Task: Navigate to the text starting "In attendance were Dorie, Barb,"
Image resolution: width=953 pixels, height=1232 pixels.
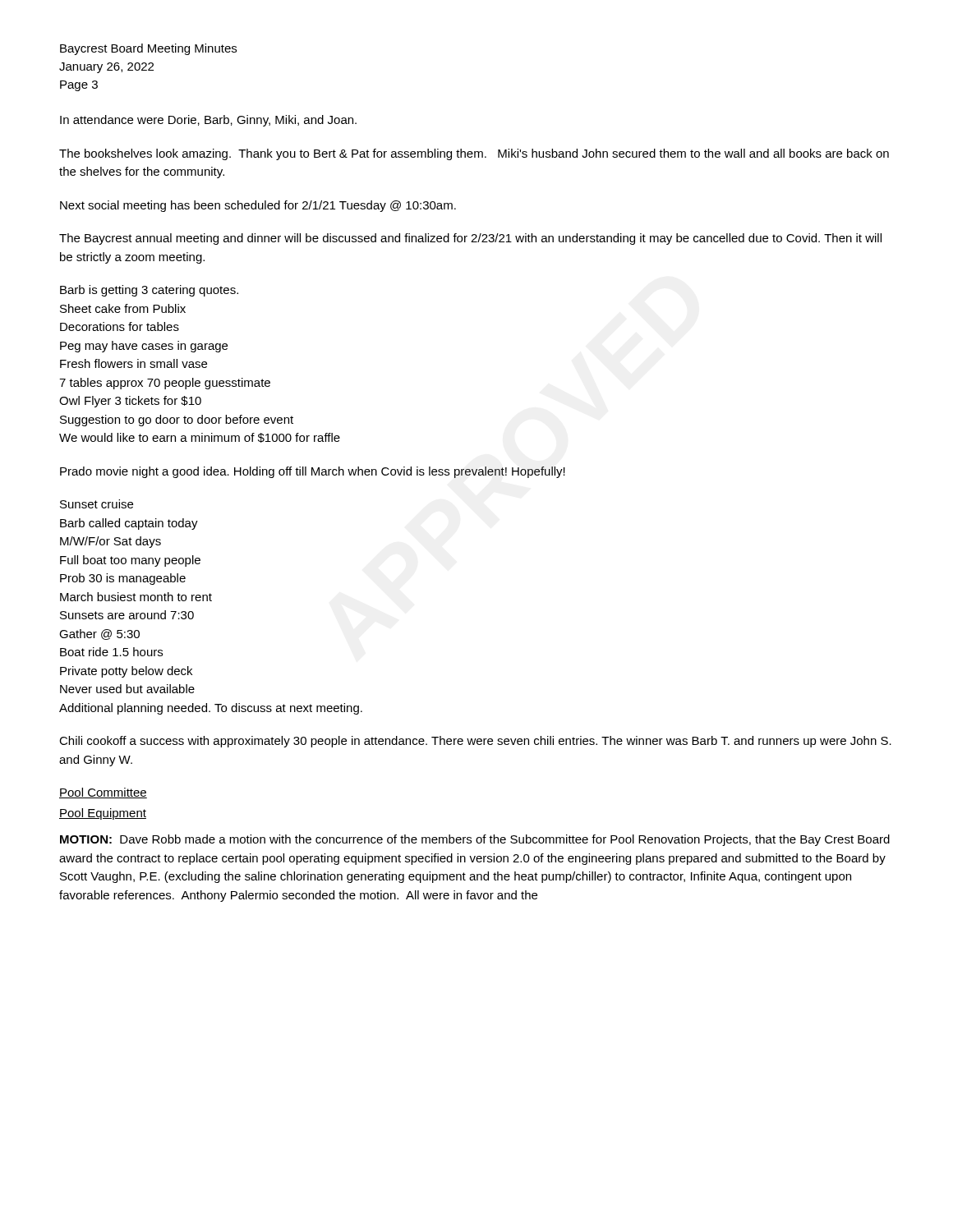Action: coord(208,120)
